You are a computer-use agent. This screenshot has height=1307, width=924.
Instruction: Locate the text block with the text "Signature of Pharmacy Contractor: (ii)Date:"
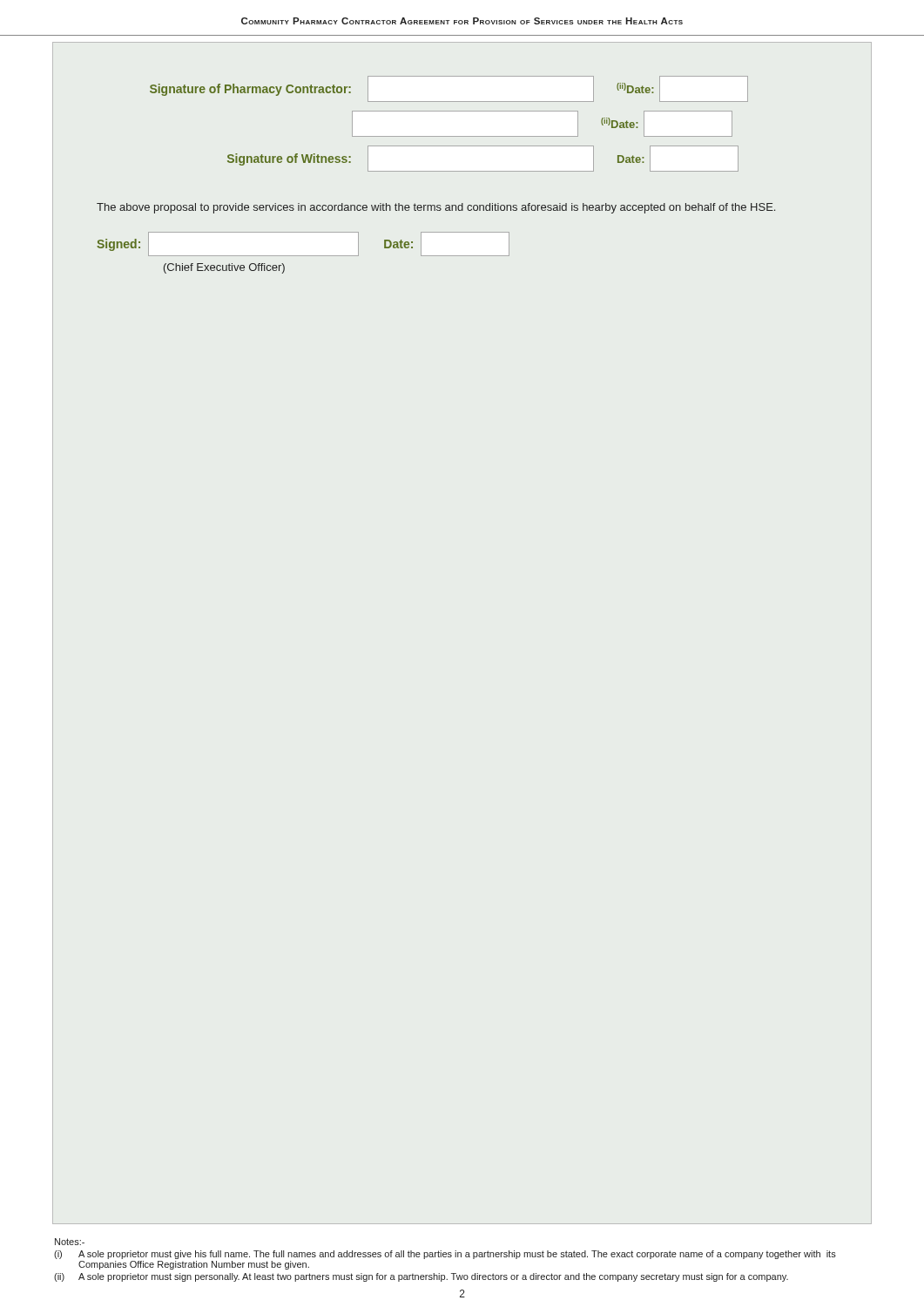462,124
